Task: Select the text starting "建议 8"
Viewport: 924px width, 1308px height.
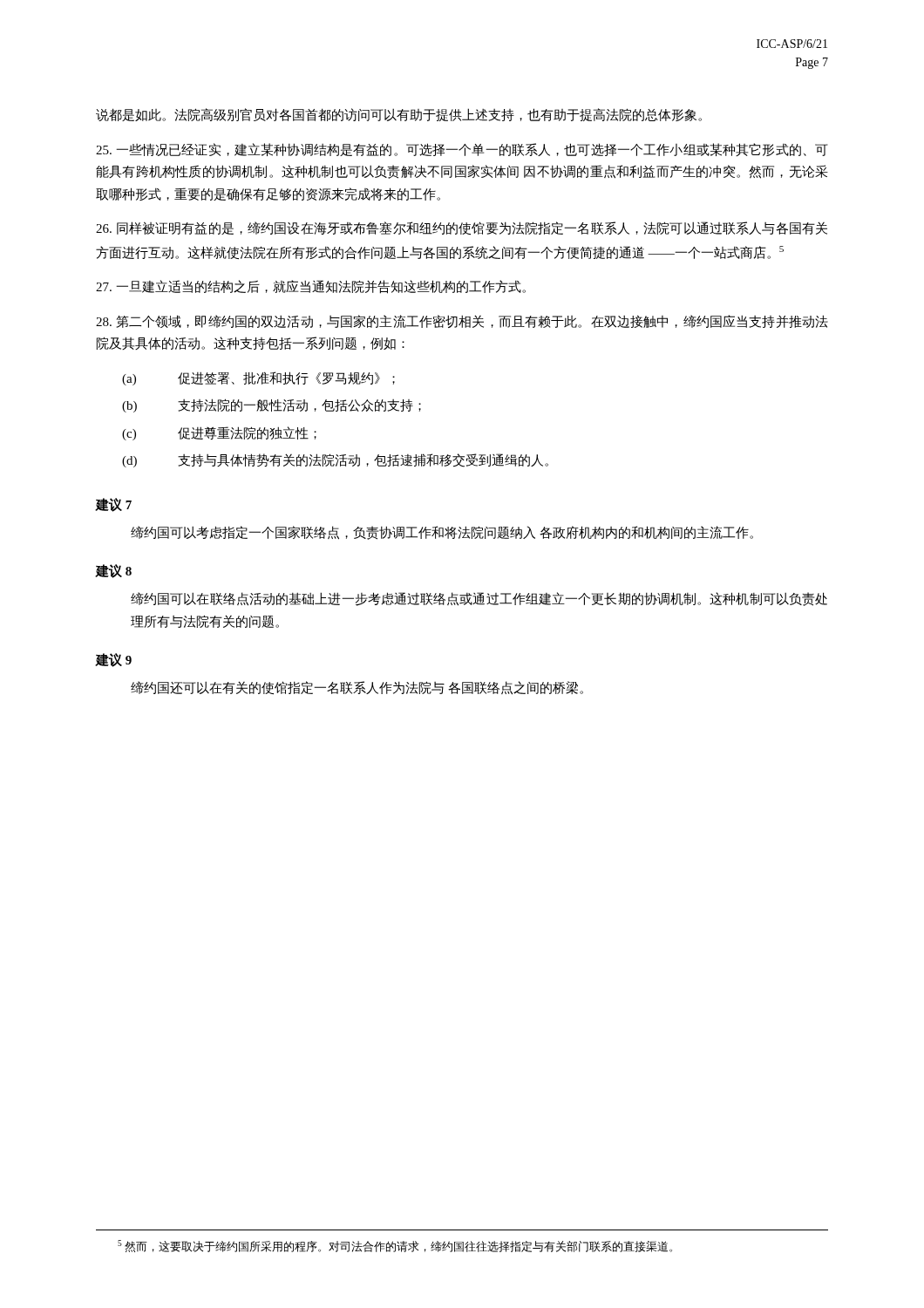Action: point(114,571)
